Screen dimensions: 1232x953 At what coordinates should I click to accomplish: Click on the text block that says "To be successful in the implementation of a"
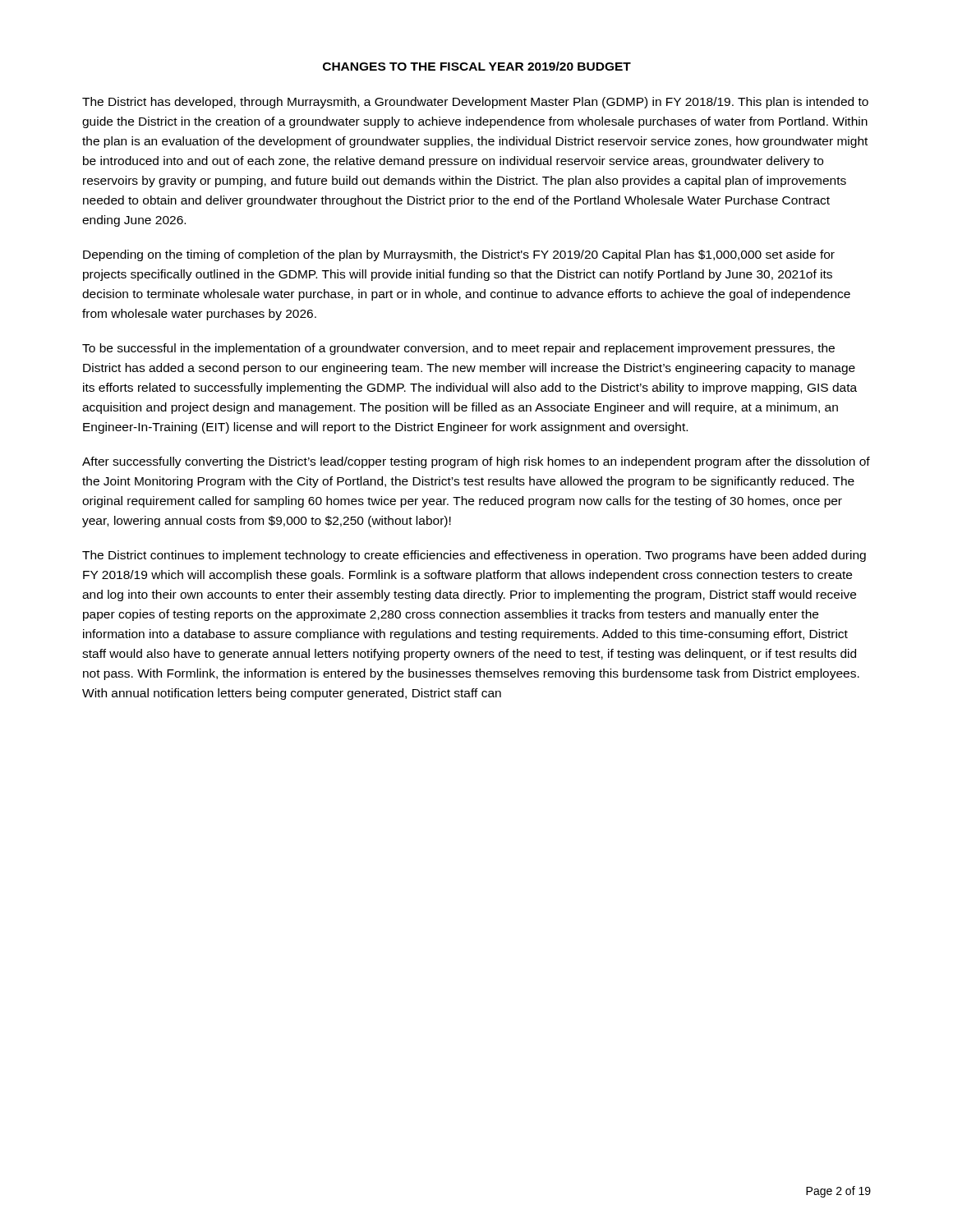click(470, 387)
